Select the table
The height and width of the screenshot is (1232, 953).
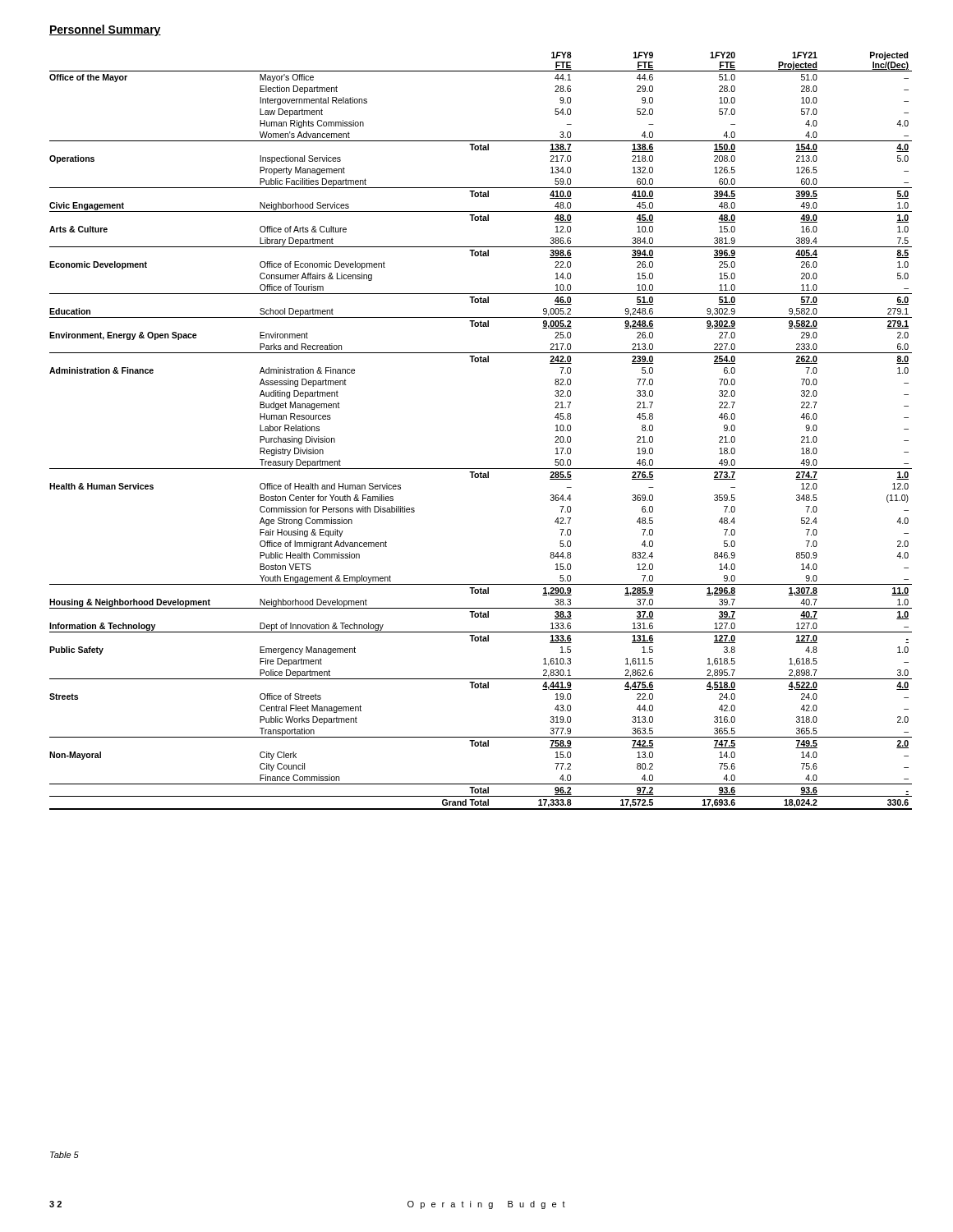tap(481, 430)
